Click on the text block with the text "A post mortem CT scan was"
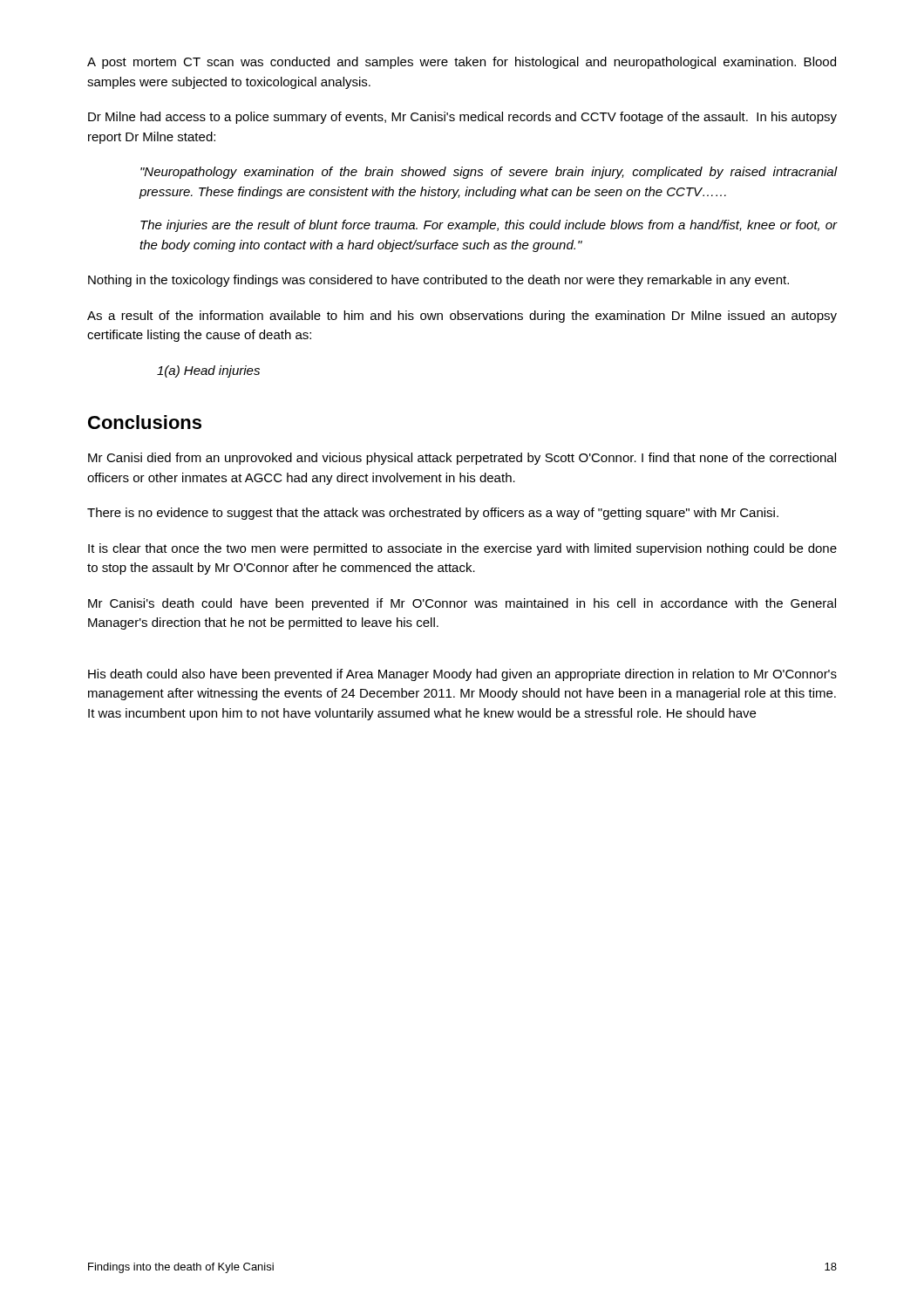Viewport: 924px width, 1308px height. [x=462, y=71]
